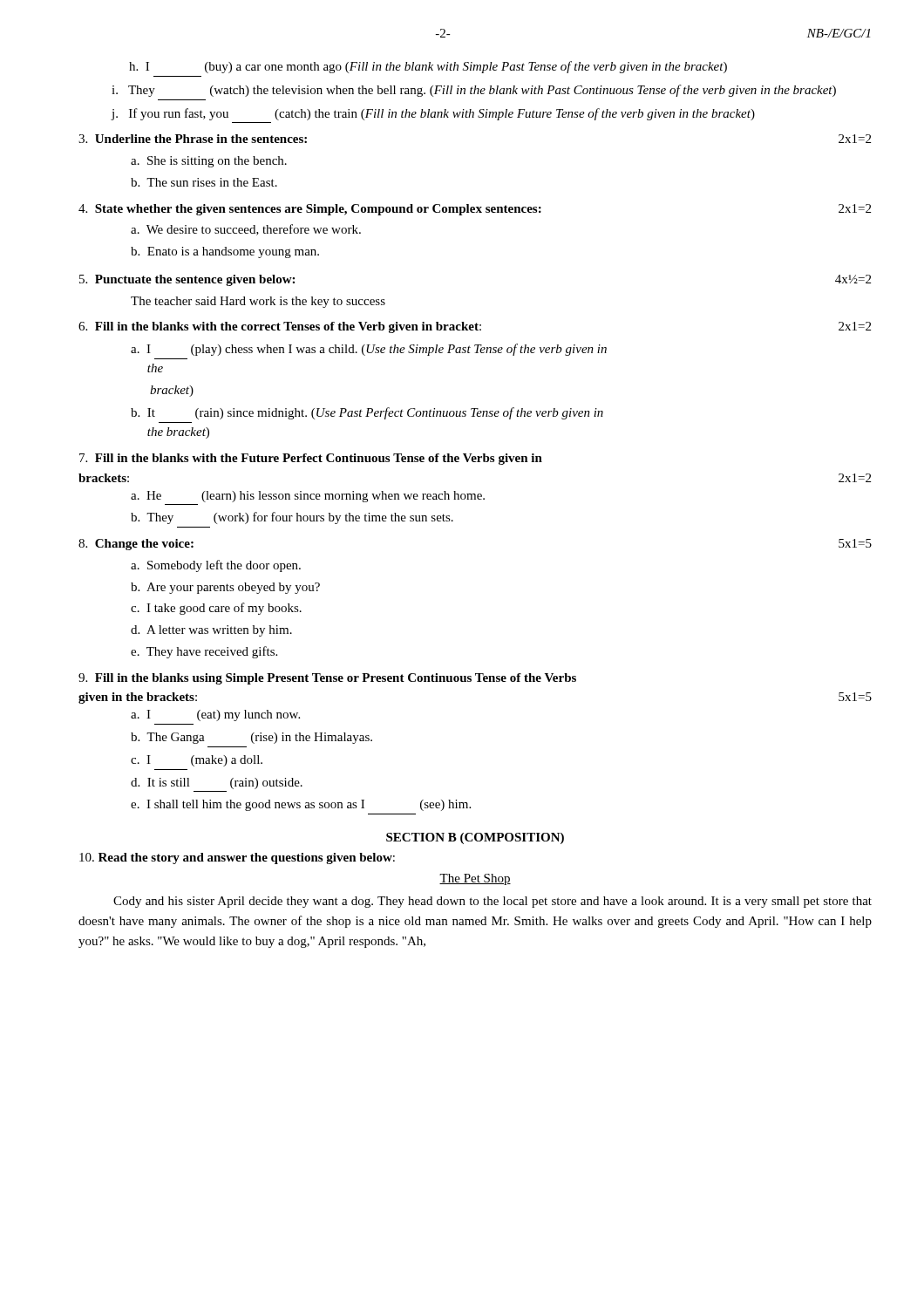
Task: Click on the element starting "4x½=2 5. Punctuate the sentence given"
Action: [196, 280]
